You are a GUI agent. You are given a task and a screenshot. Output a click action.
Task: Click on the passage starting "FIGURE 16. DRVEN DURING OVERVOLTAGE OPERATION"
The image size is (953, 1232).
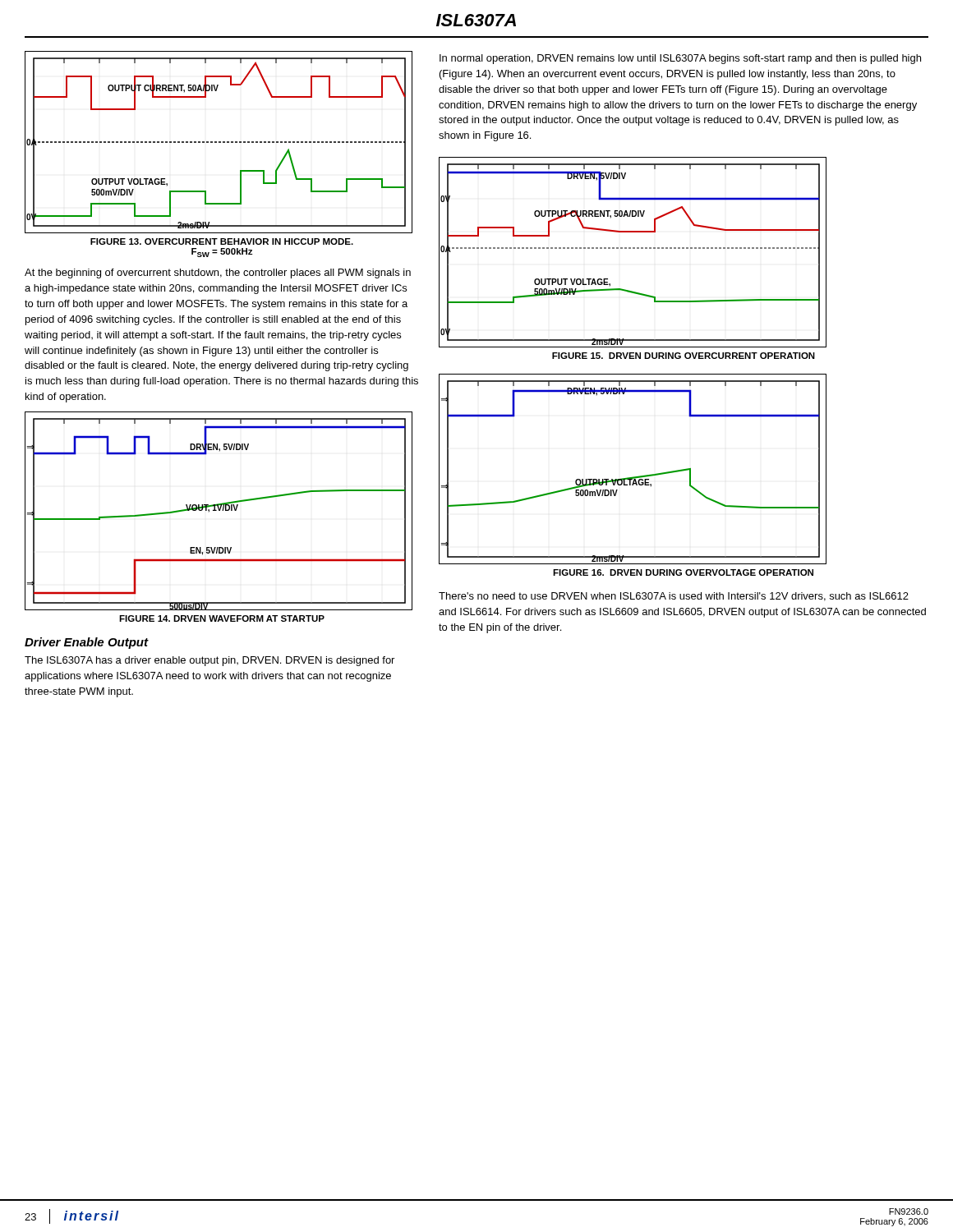coord(684,573)
